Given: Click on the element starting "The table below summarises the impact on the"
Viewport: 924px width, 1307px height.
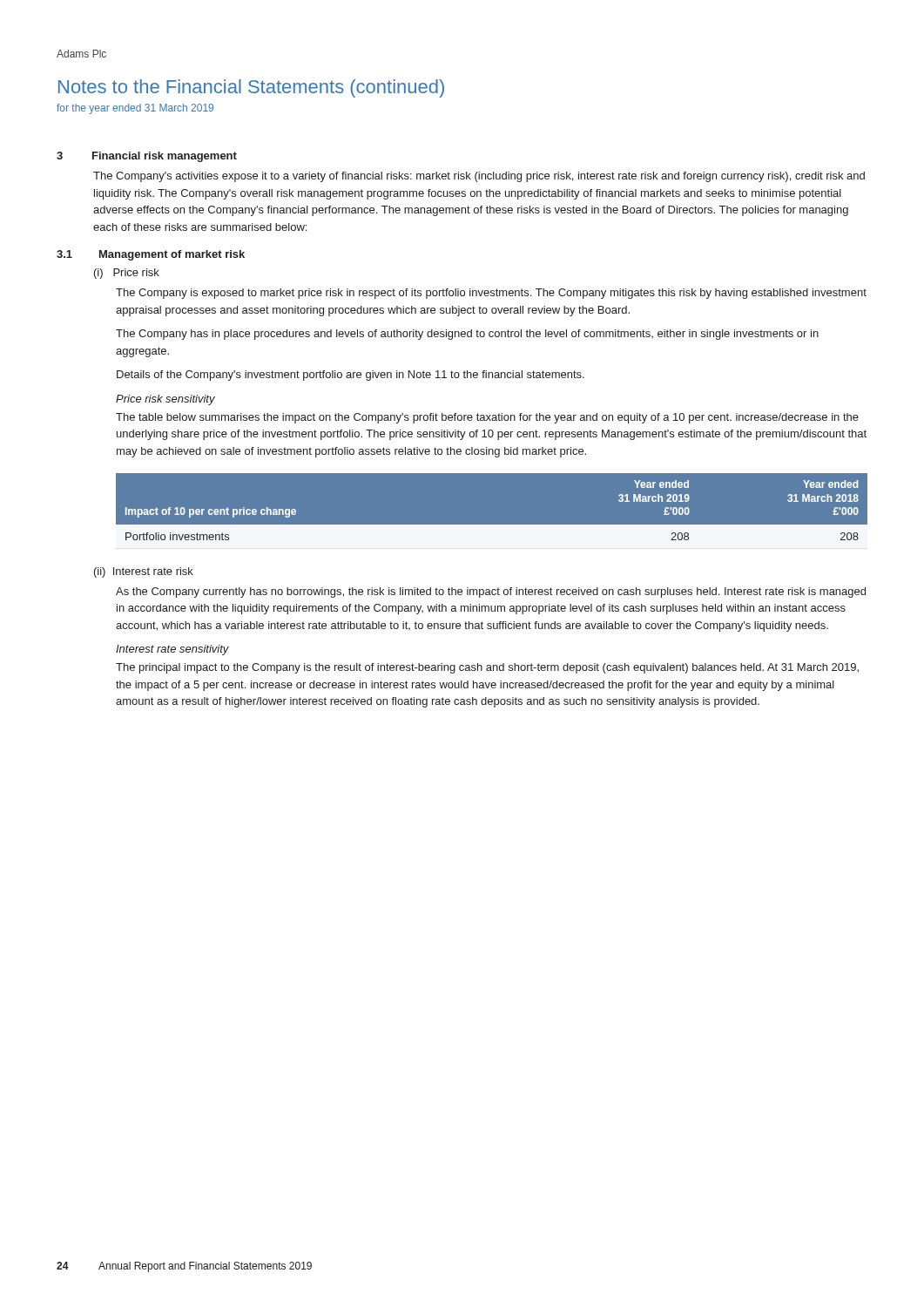Looking at the screenshot, I should pos(491,434).
